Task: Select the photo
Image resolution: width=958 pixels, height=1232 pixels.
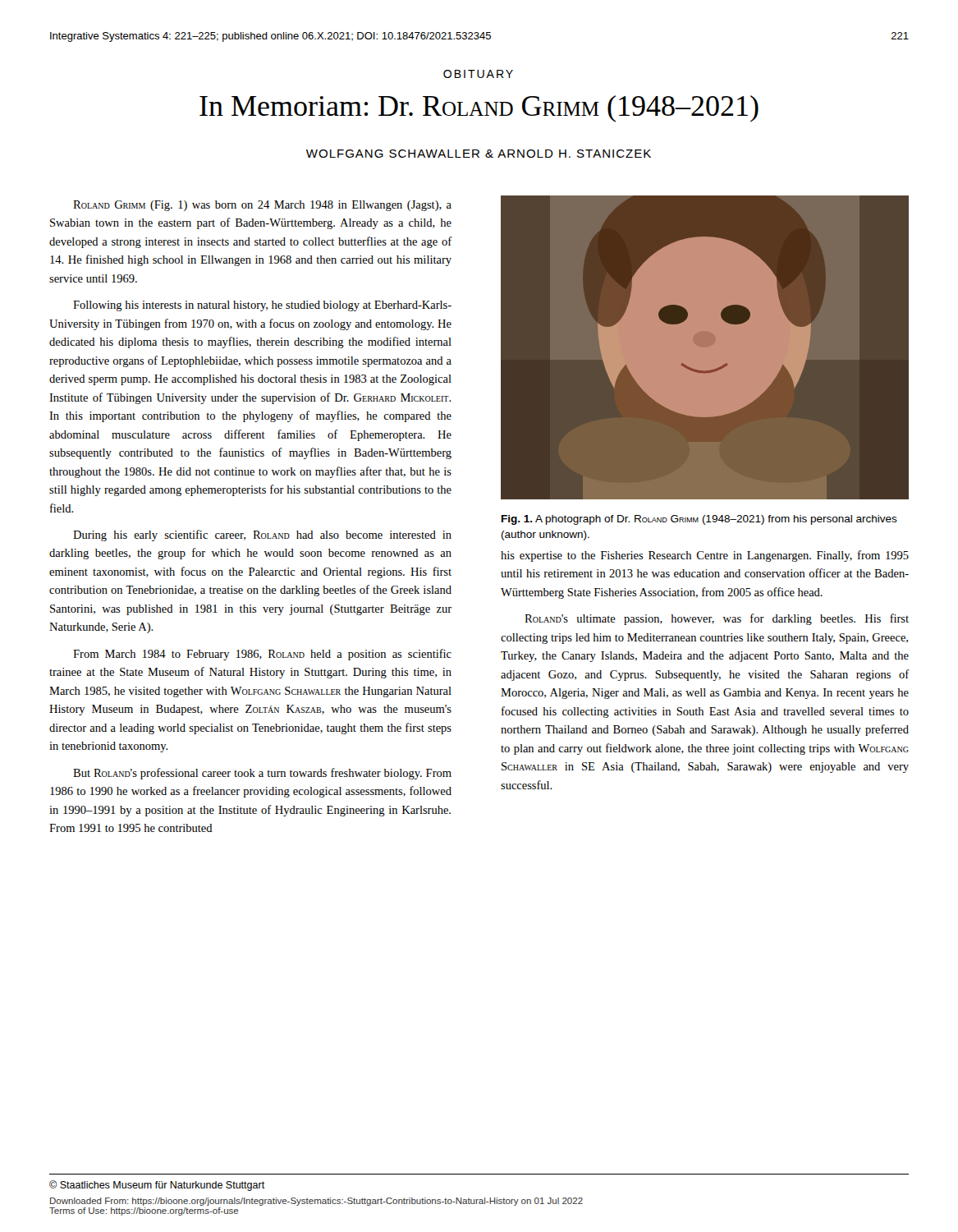Action: [x=705, y=349]
